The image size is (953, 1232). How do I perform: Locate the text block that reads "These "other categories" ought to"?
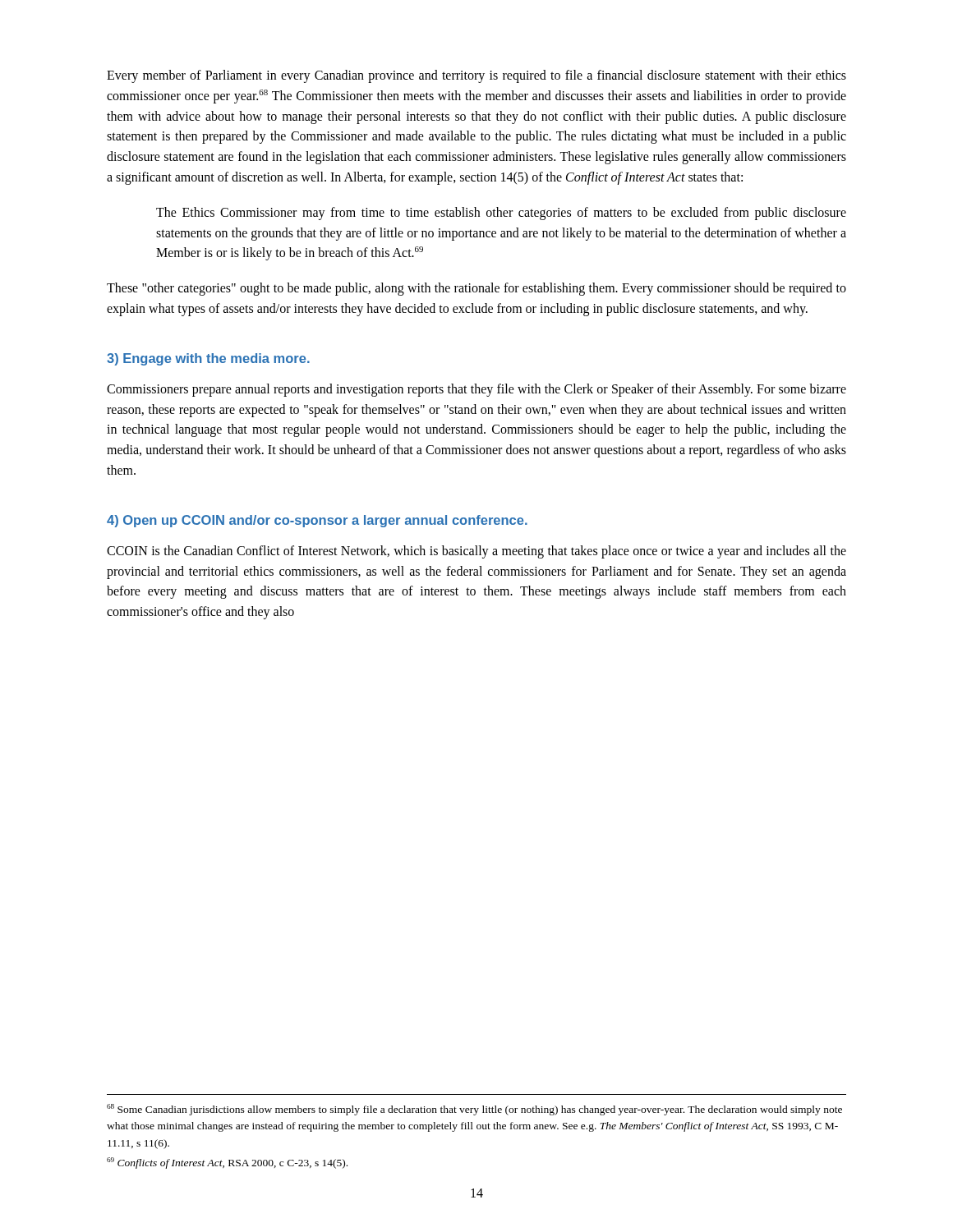pyautogui.click(x=476, y=298)
